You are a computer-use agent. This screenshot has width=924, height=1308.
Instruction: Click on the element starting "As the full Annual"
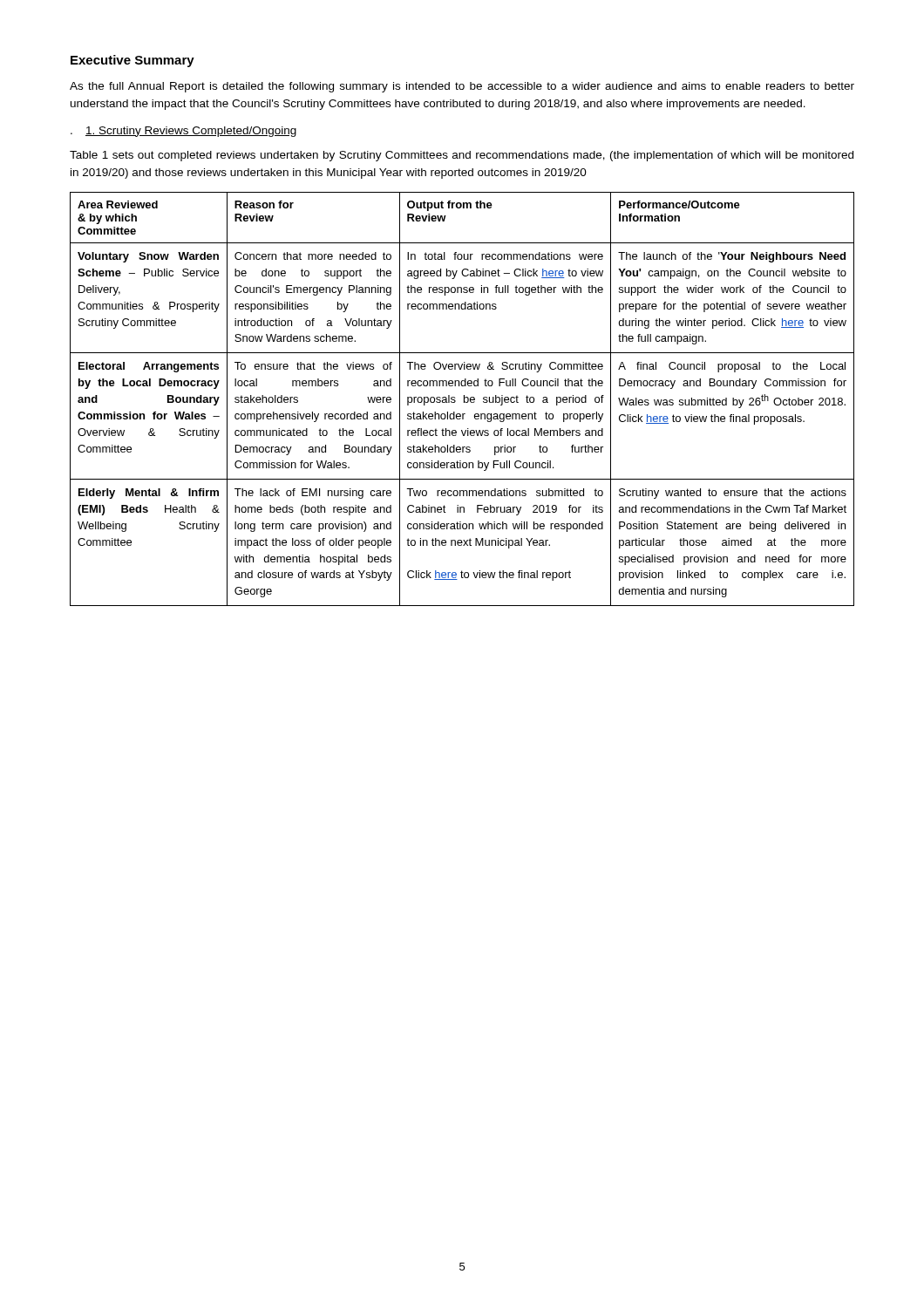click(462, 95)
